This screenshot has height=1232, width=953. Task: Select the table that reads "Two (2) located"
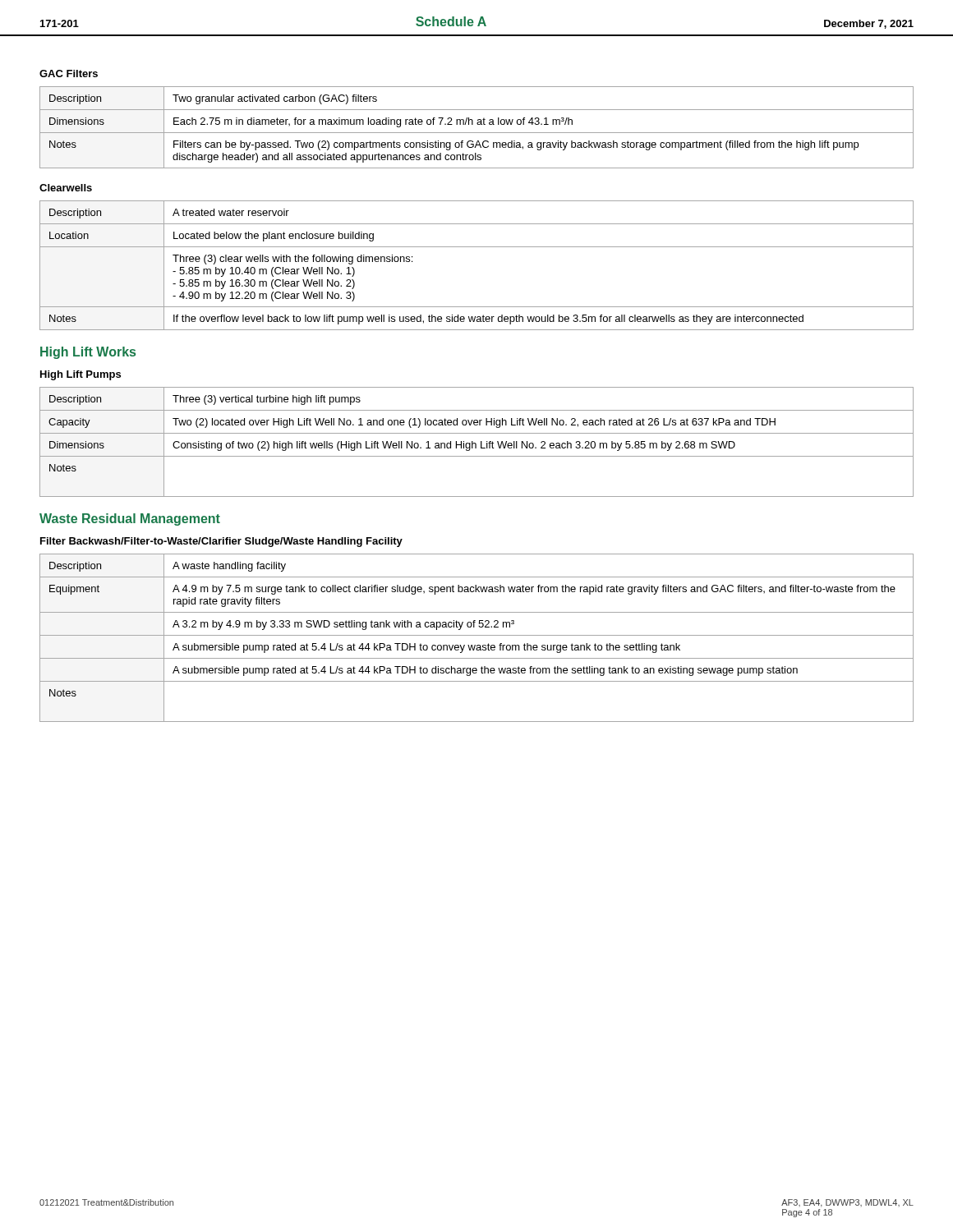click(476, 442)
